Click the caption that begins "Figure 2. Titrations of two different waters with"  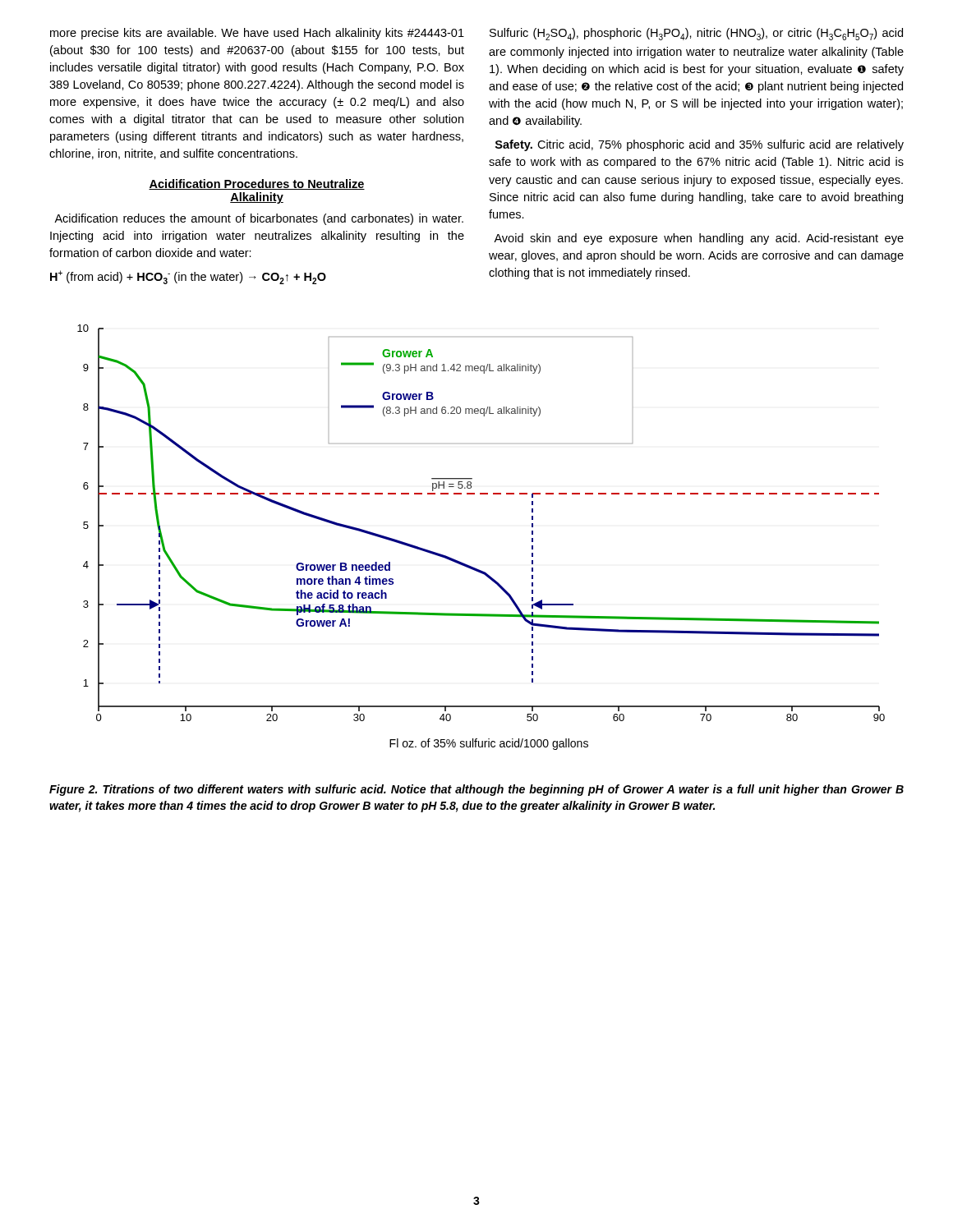[476, 798]
